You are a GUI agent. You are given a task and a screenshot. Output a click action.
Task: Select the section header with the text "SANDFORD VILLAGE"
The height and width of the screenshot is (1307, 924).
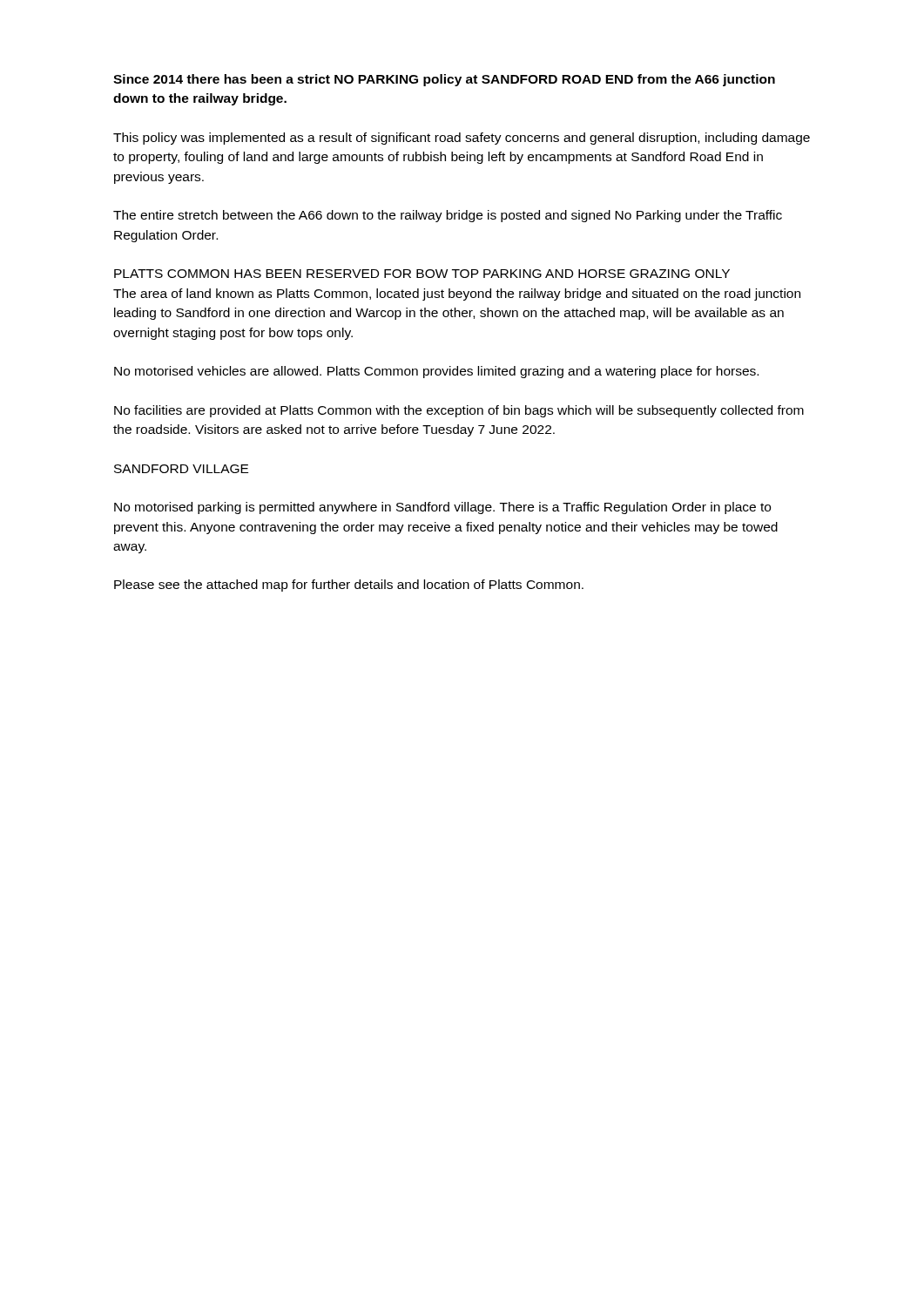(x=181, y=468)
